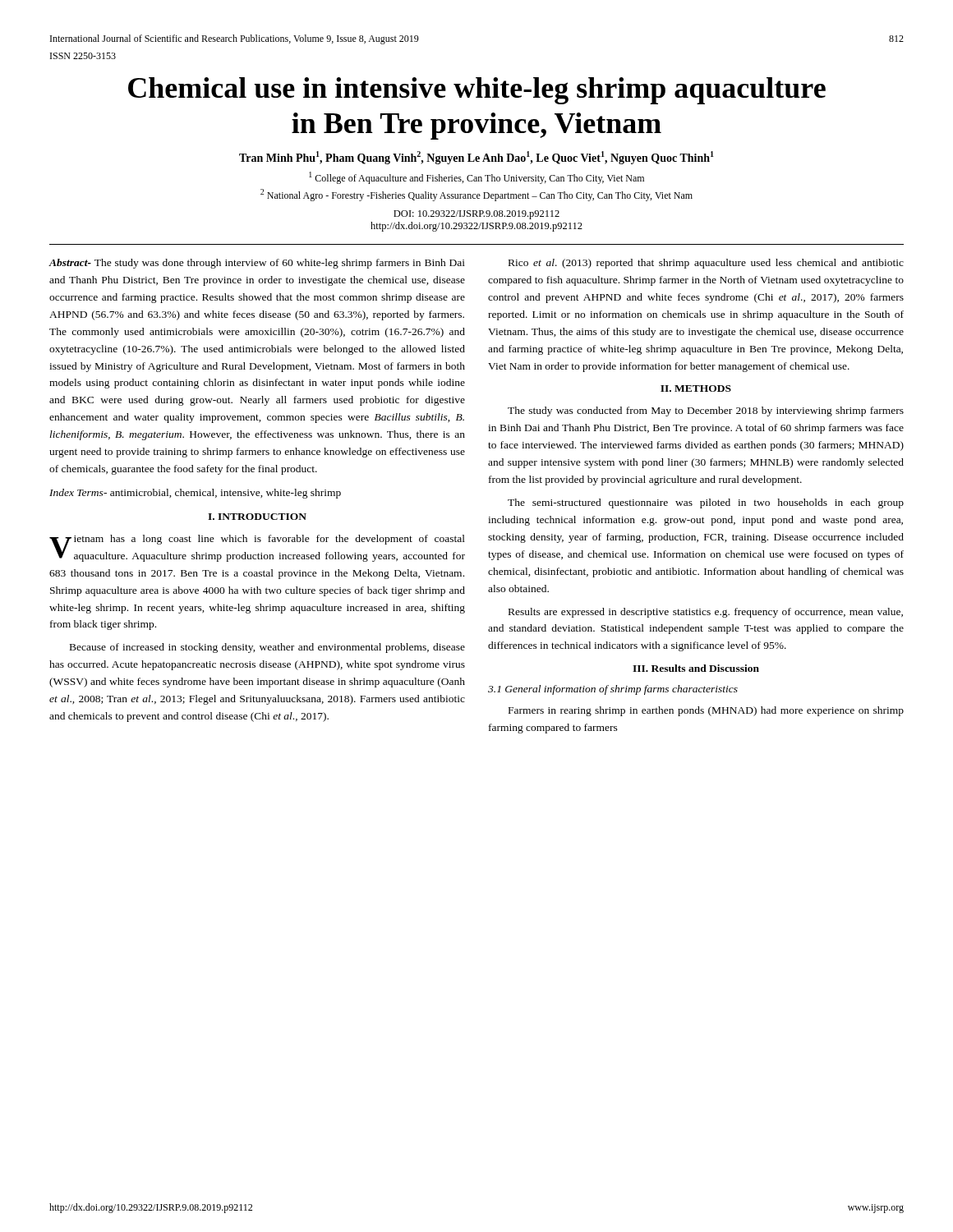Image resolution: width=953 pixels, height=1232 pixels.
Task: Point to the text block starting "The study was conducted from May to December"
Action: pos(696,445)
